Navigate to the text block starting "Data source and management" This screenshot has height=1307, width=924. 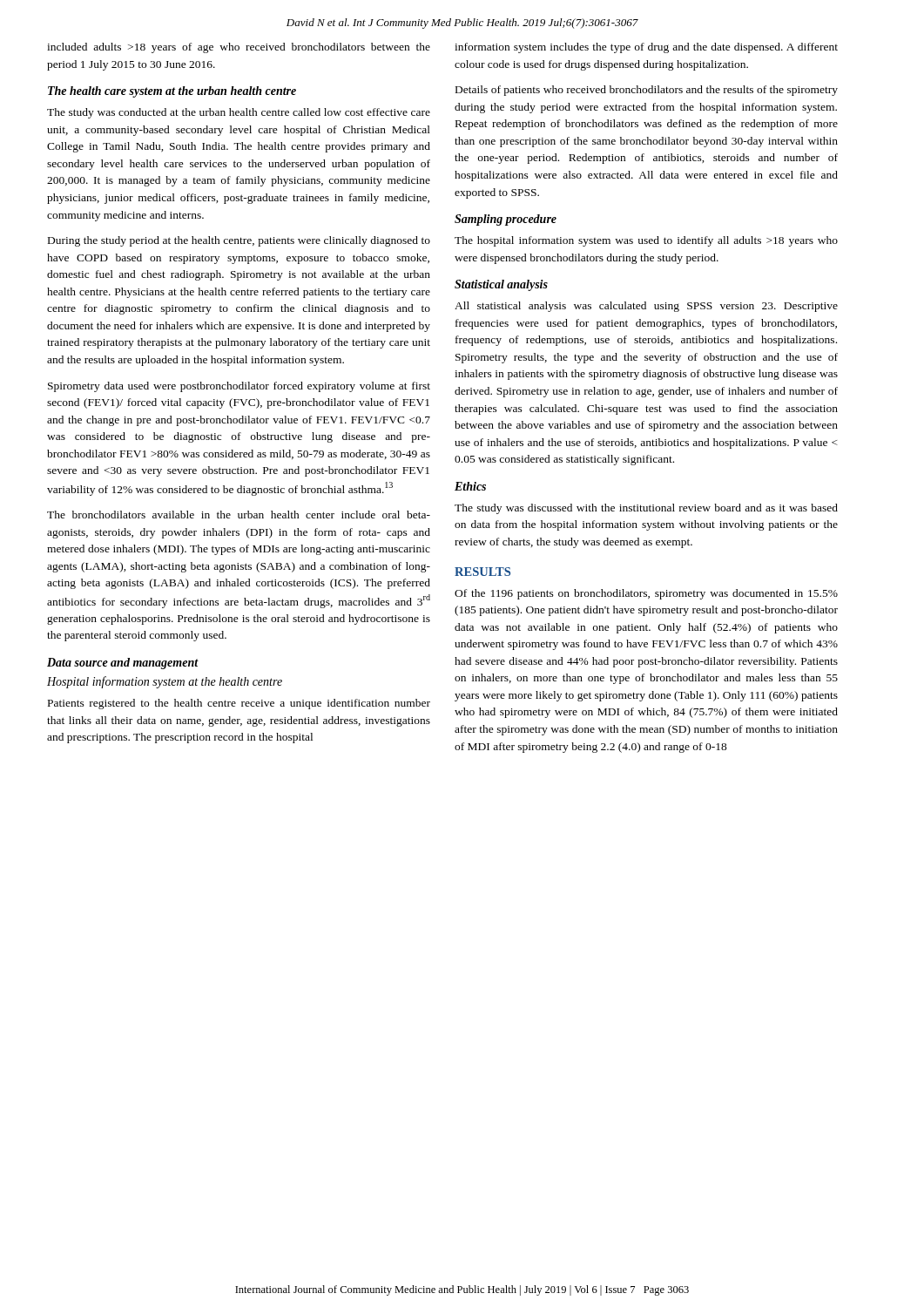[122, 663]
